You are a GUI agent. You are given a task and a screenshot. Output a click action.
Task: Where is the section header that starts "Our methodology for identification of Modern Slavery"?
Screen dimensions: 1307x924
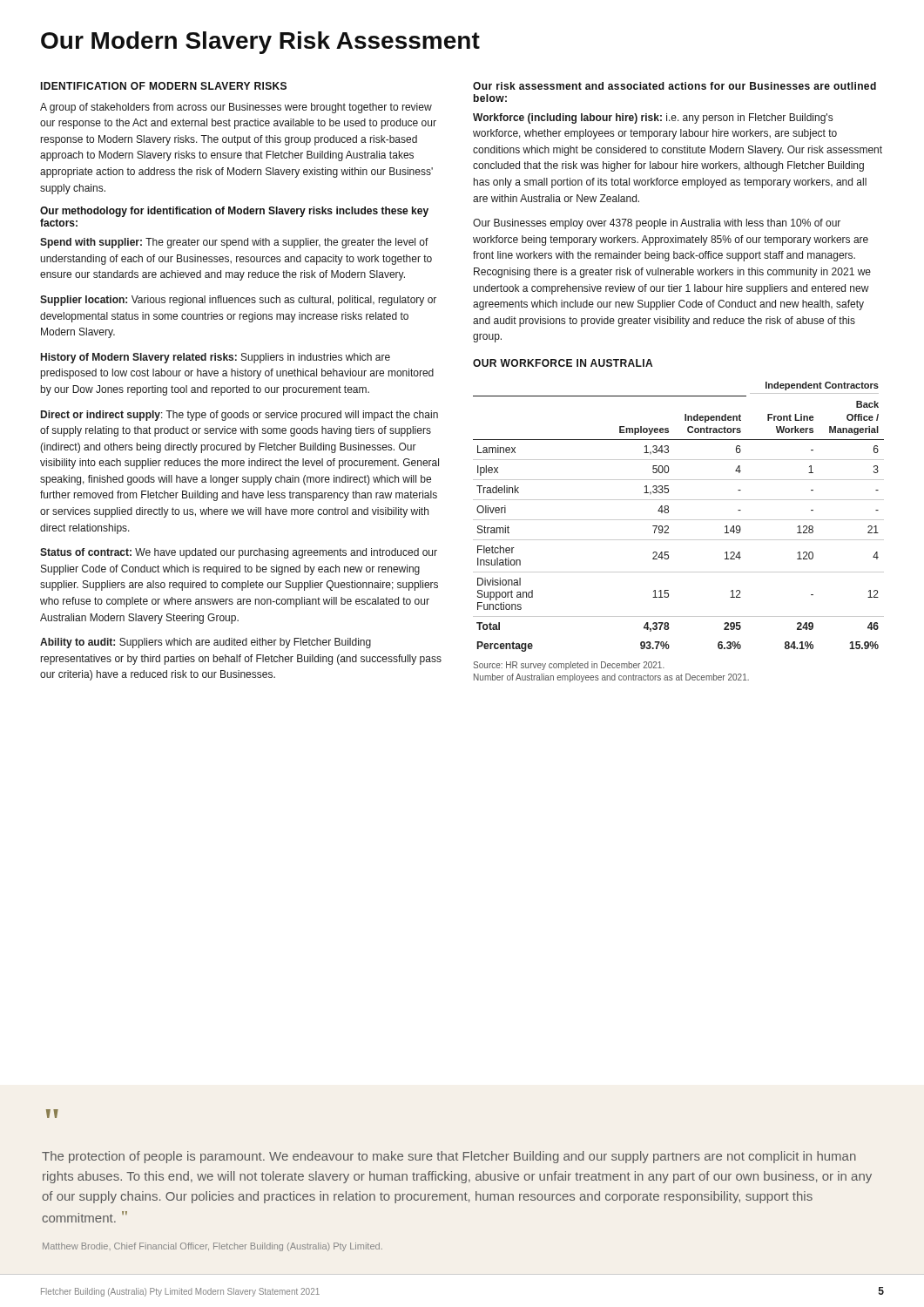coord(243,217)
